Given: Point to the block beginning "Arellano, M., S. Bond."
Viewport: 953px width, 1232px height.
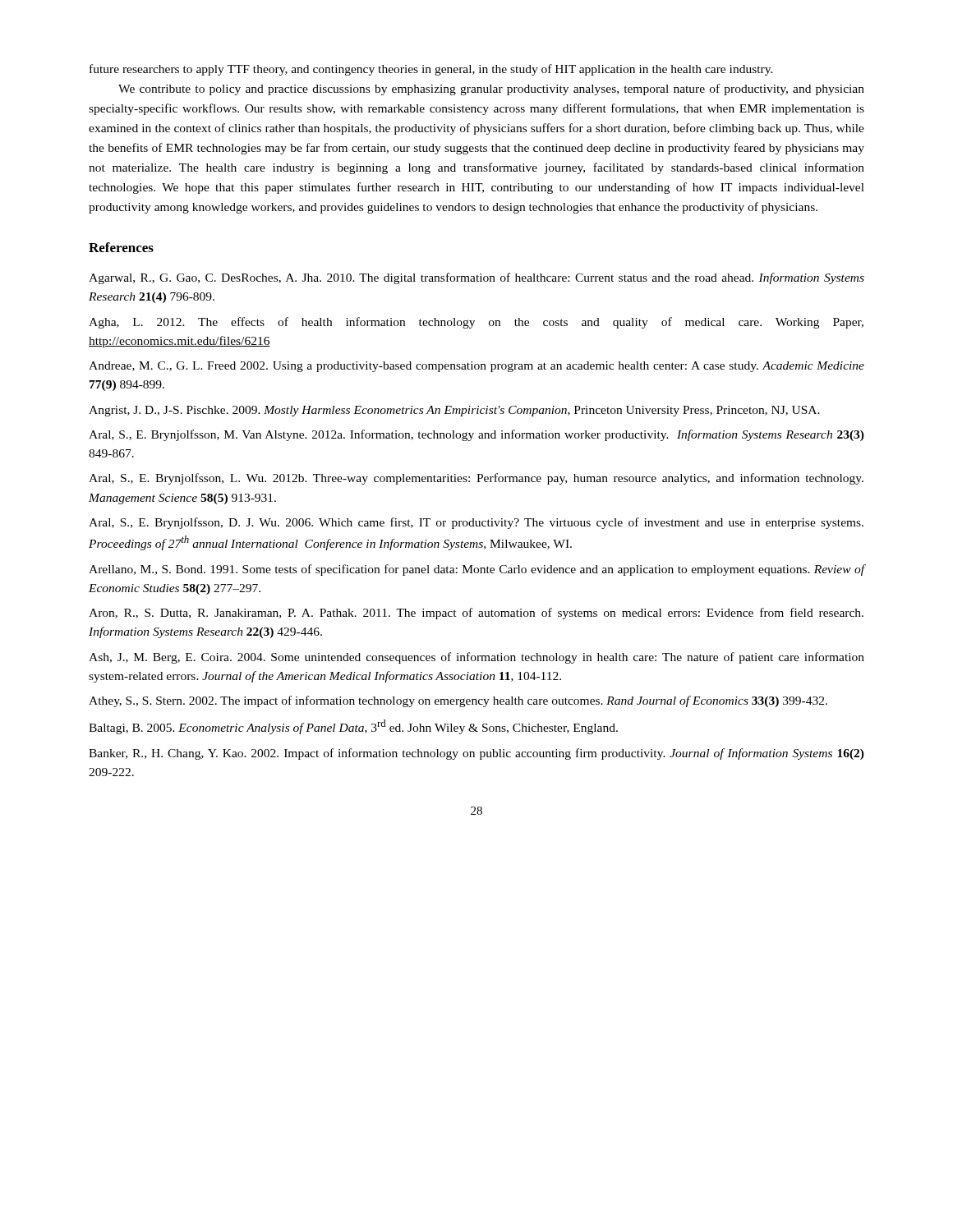Looking at the screenshot, I should click(476, 578).
